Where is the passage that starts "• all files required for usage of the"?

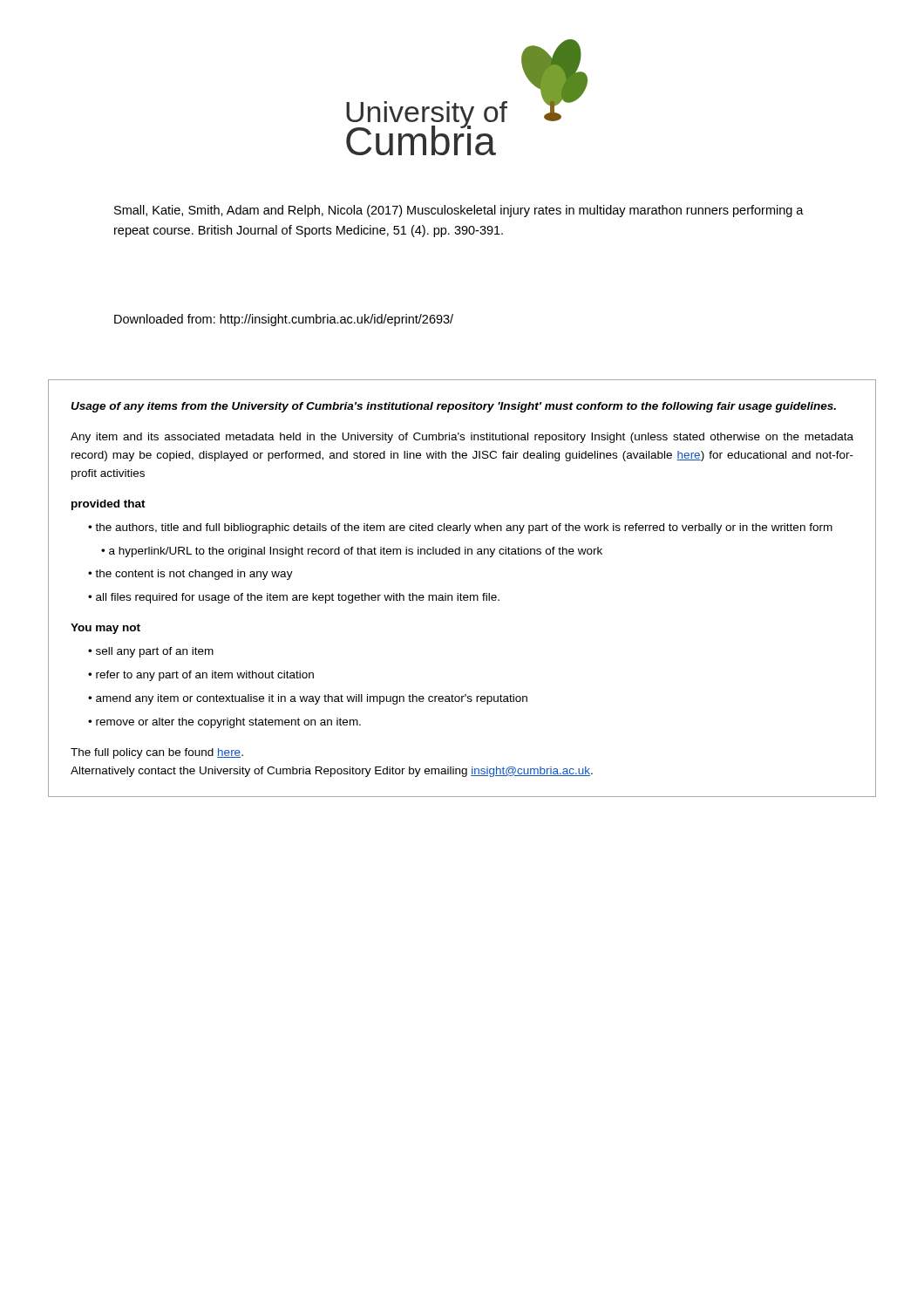[294, 597]
